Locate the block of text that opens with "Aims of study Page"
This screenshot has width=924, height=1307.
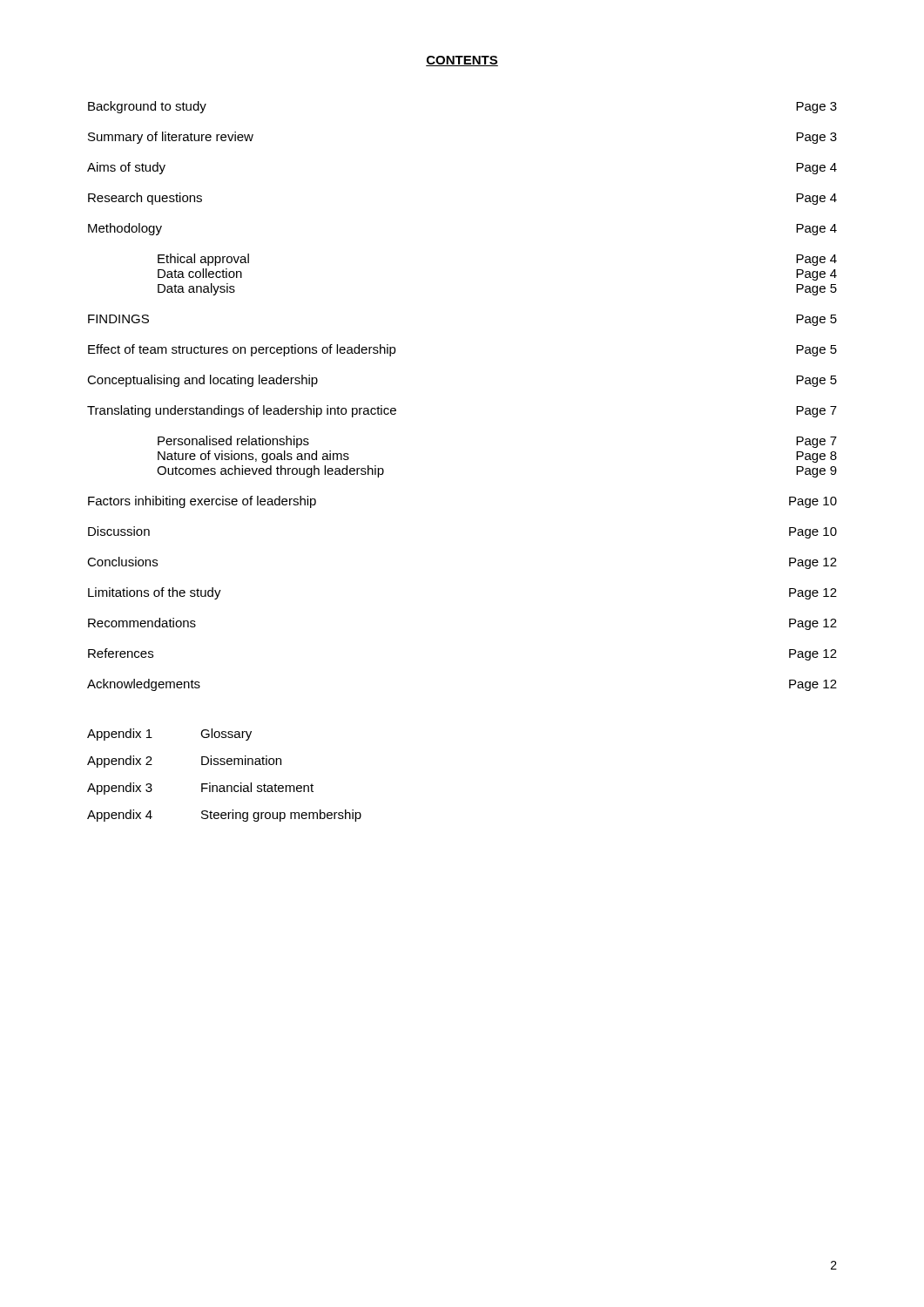tap(128, 168)
